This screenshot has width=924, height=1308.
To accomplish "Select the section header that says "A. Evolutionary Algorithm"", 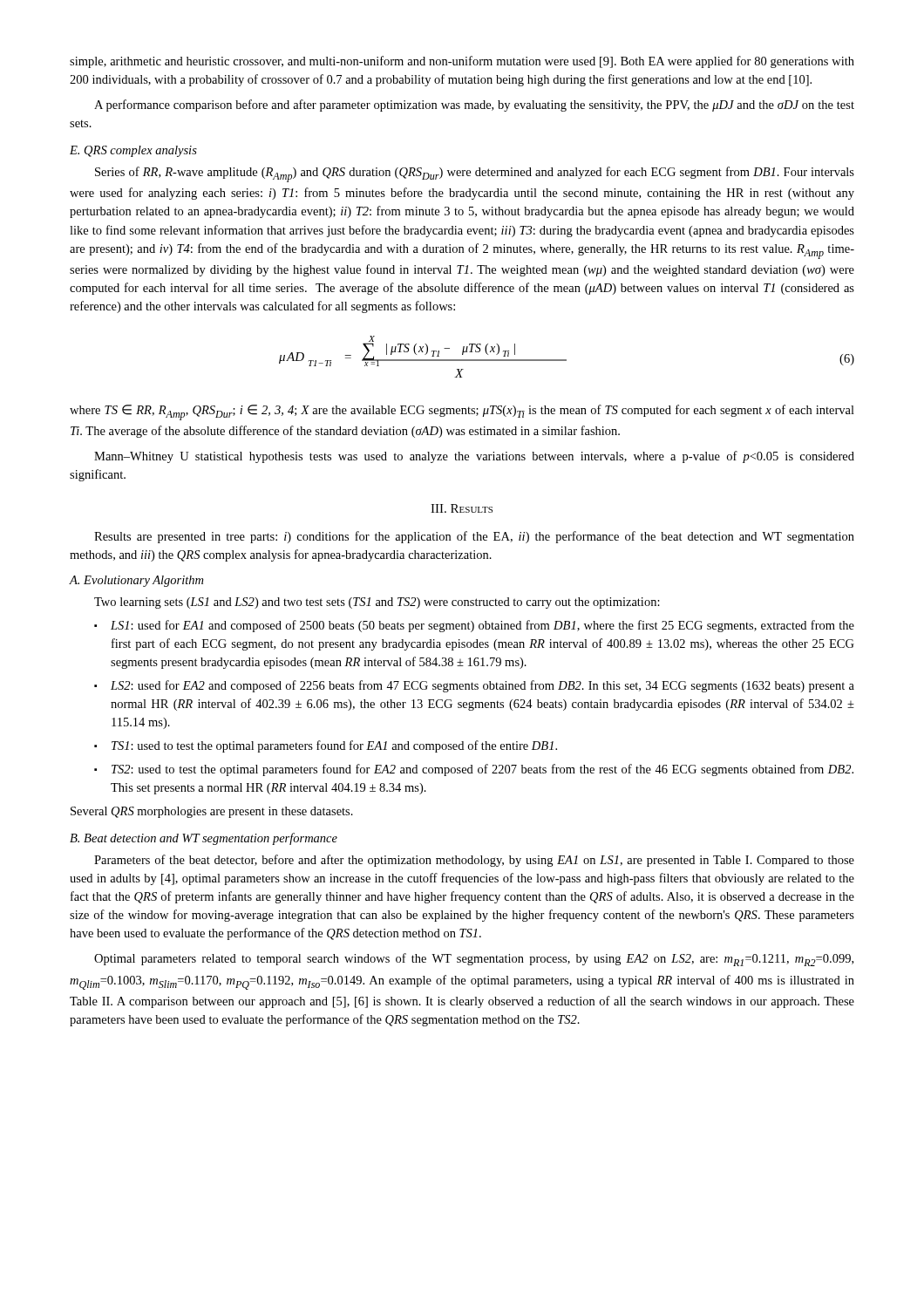I will pyautogui.click(x=136, y=581).
